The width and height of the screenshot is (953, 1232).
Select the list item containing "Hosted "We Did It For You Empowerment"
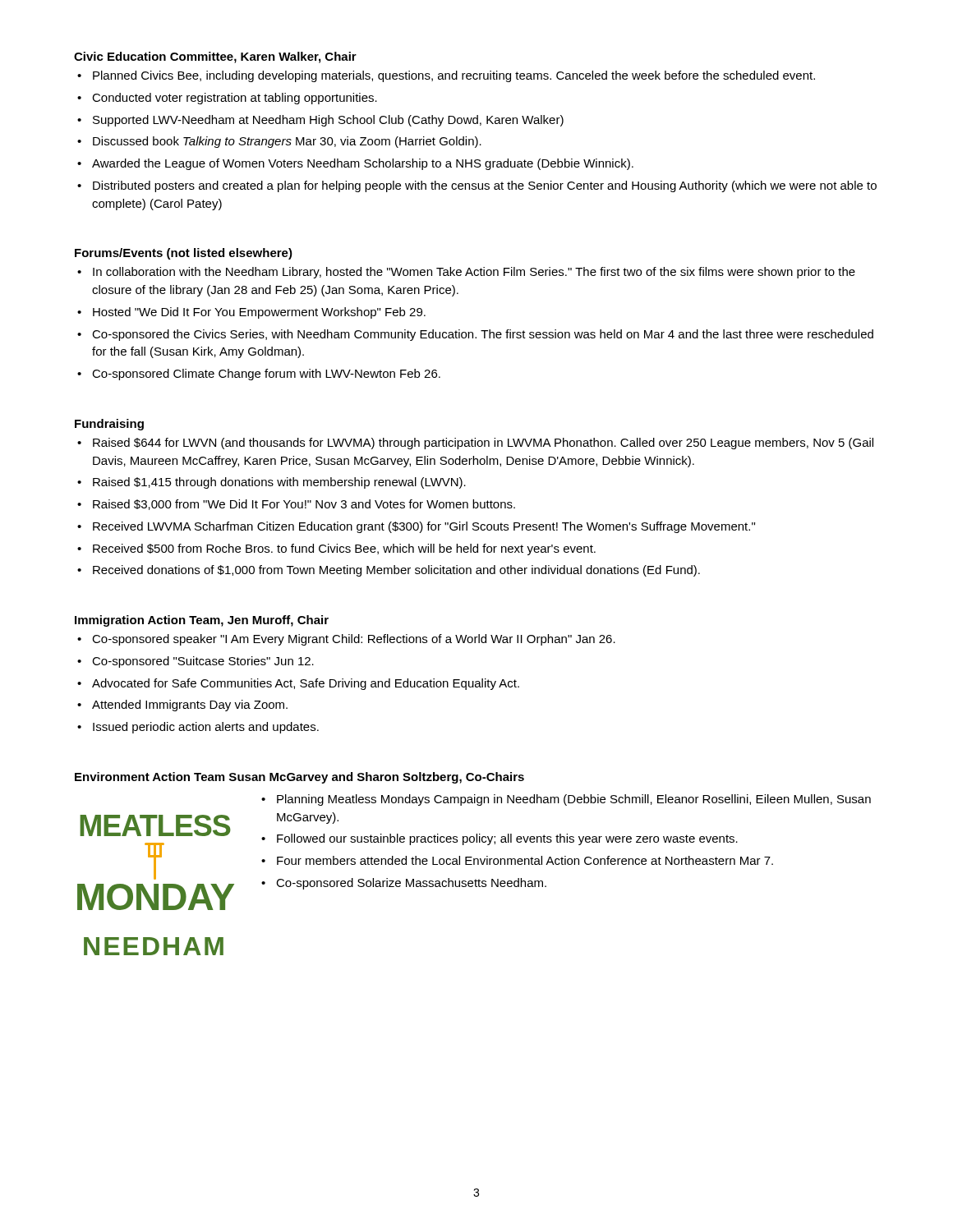[259, 312]
